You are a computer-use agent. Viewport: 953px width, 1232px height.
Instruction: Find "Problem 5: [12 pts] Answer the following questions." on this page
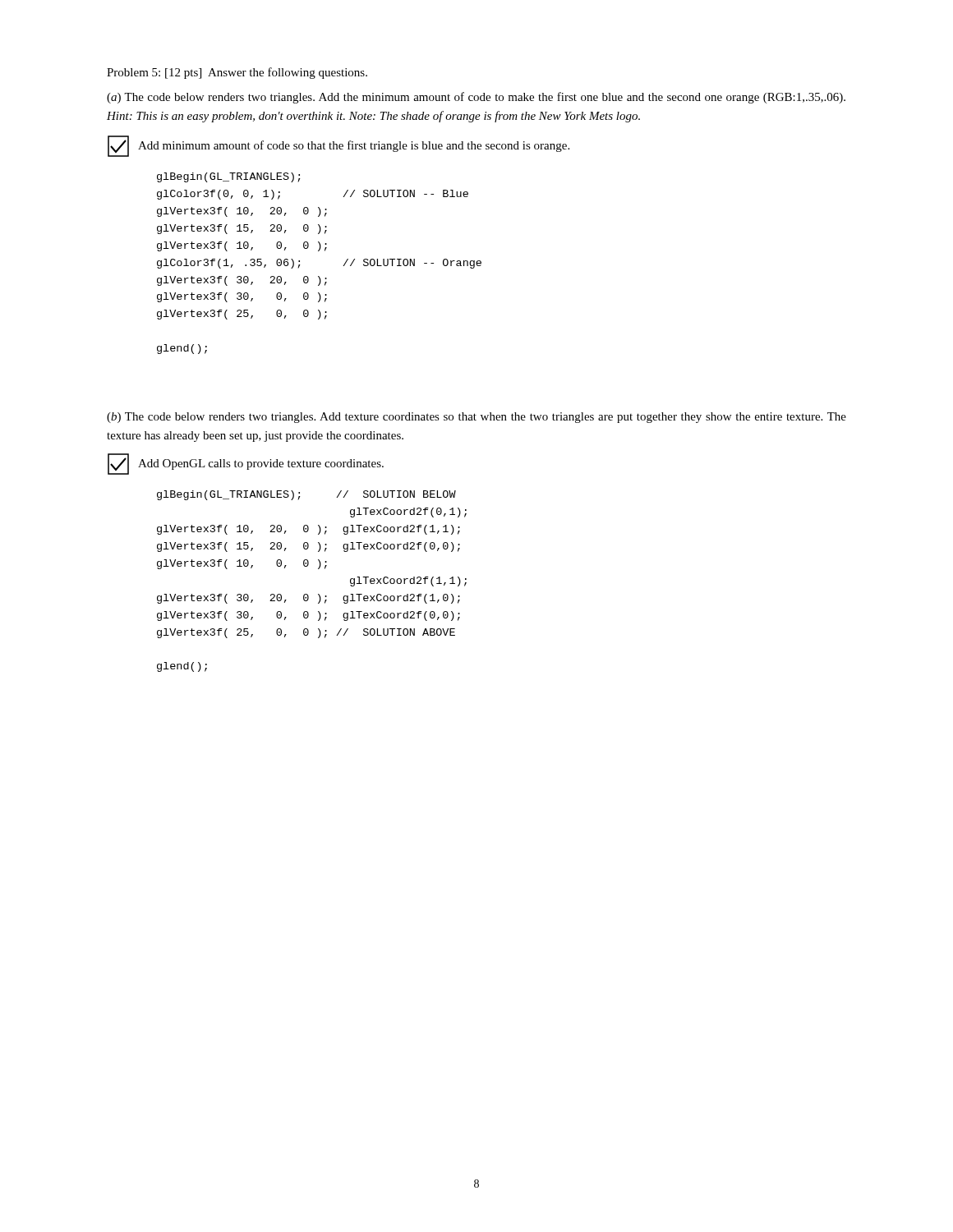tap(237, 72)
